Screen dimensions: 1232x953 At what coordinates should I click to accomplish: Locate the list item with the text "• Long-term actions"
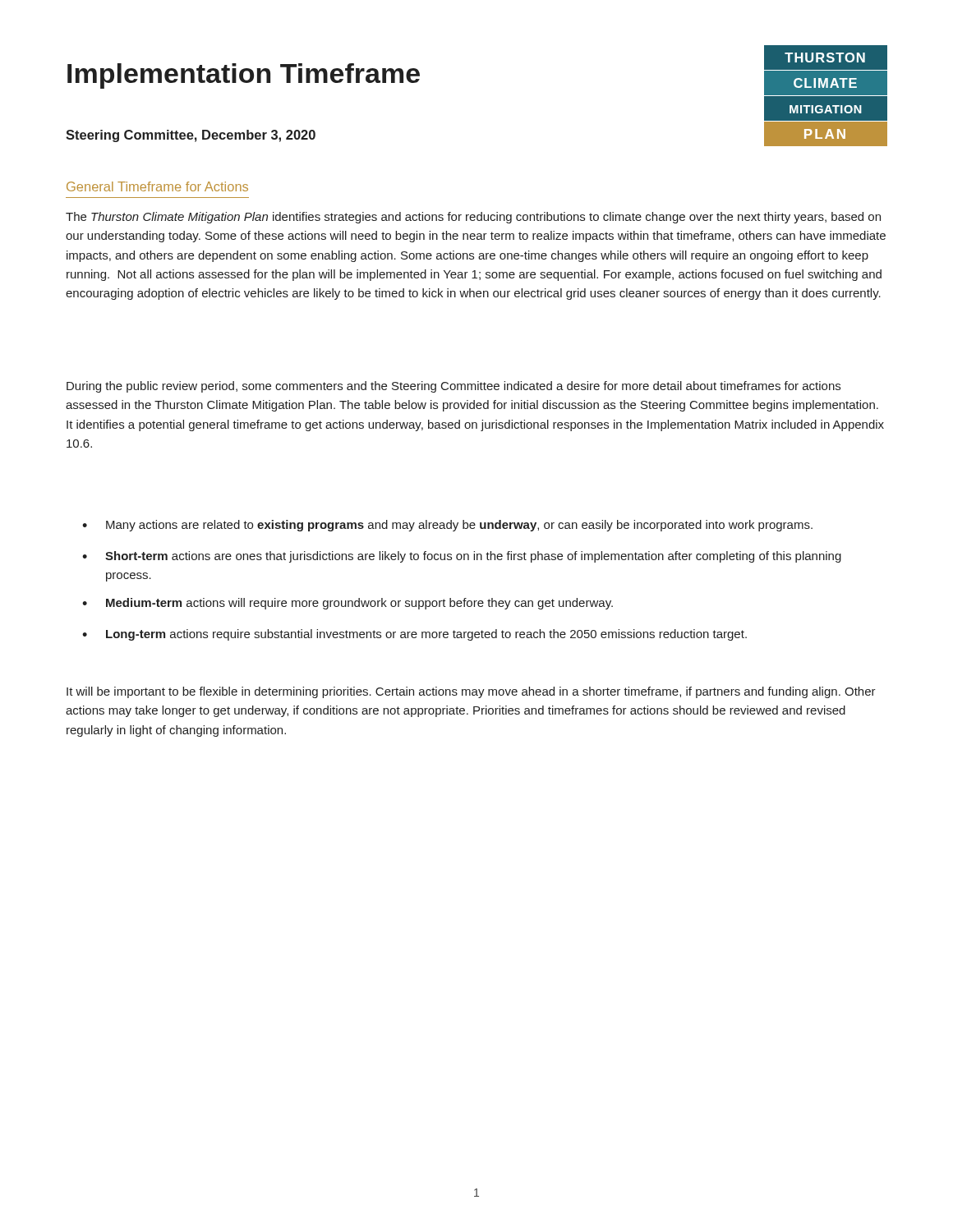(x=476, y=636)
